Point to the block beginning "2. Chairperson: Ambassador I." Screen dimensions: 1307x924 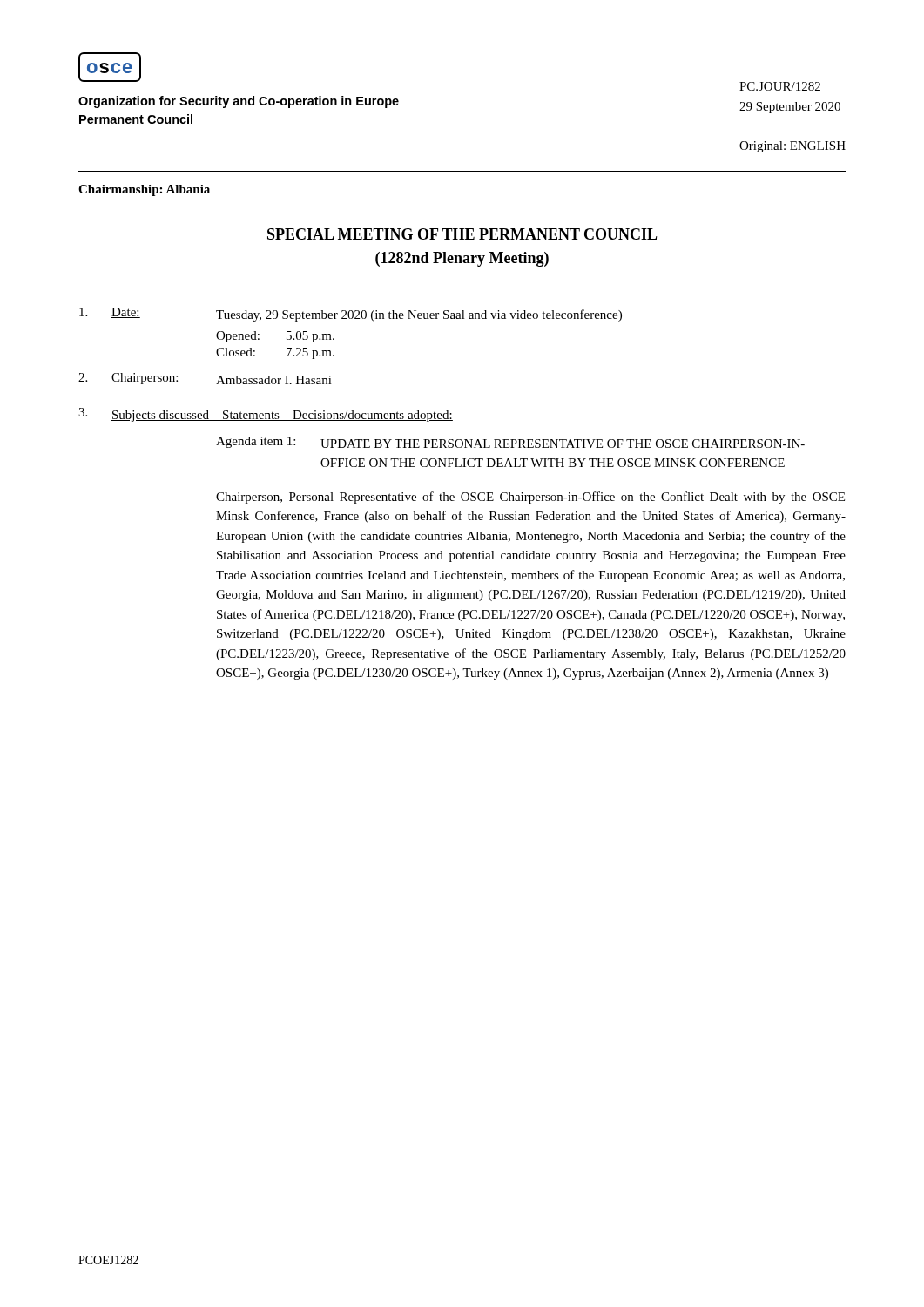(x=146, y=379)
